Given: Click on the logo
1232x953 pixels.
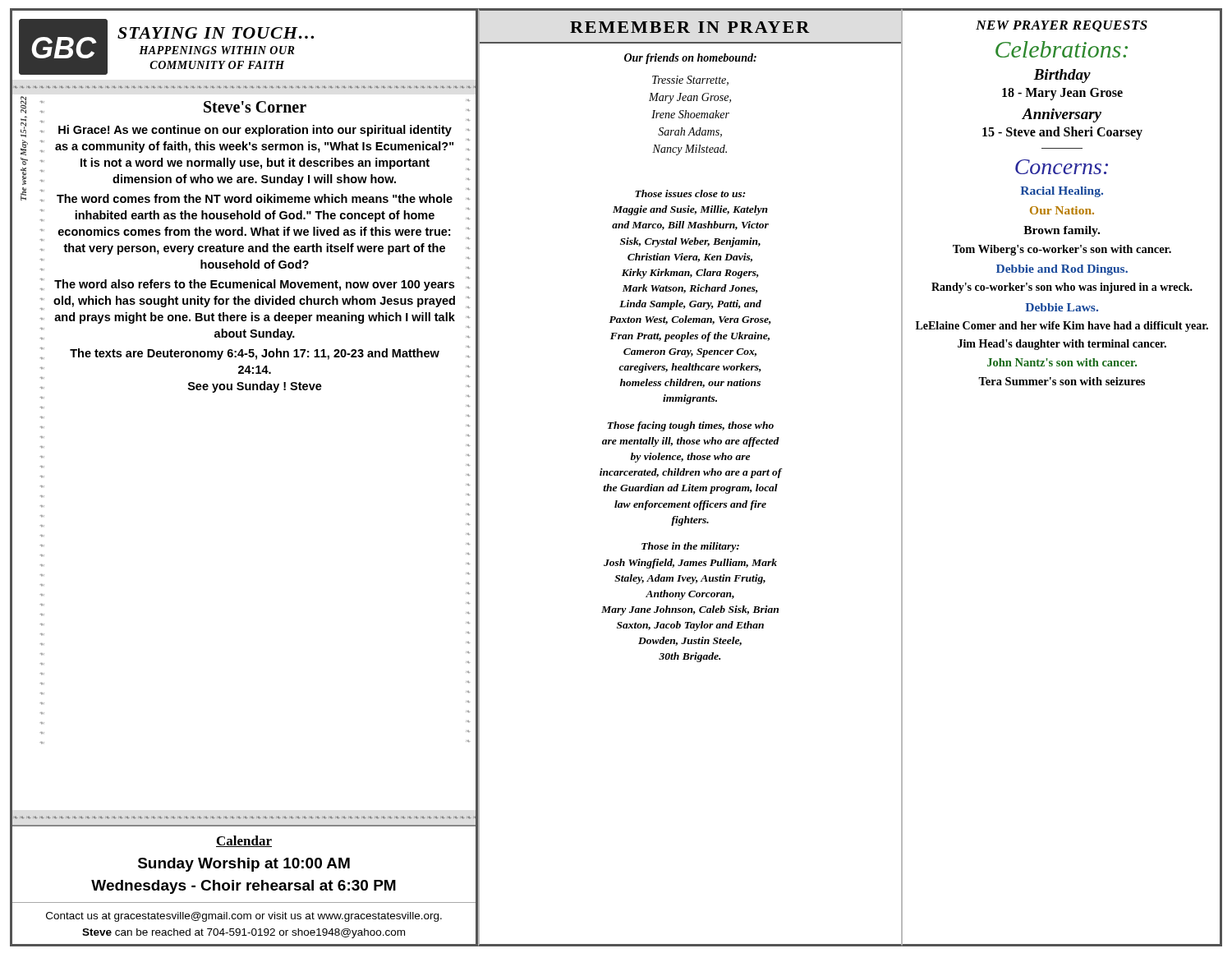Looking at the screenshot, I should 63,47.
